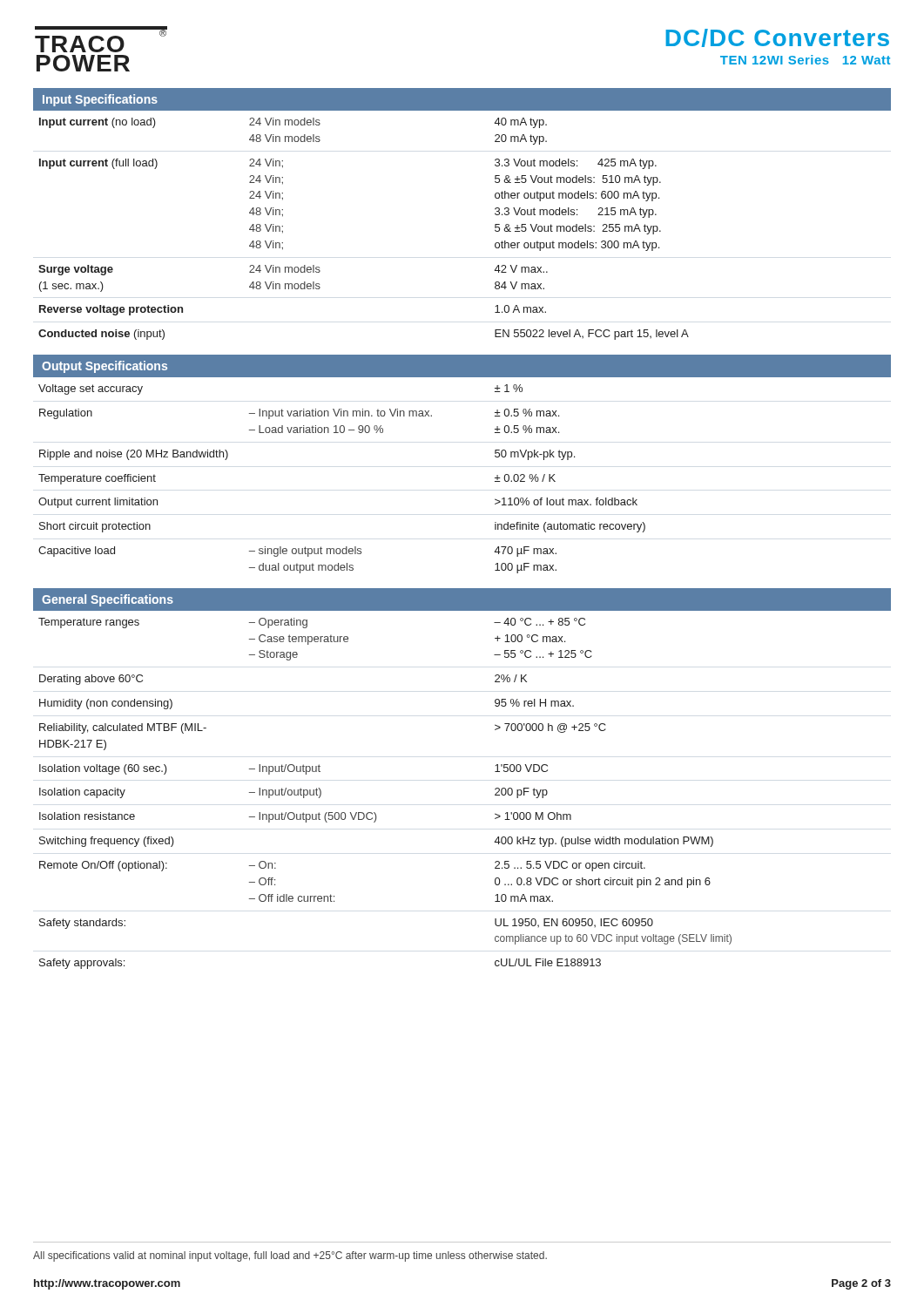
Task: Select the section header with the text "Input Specifications"
Action: (100, 99)
